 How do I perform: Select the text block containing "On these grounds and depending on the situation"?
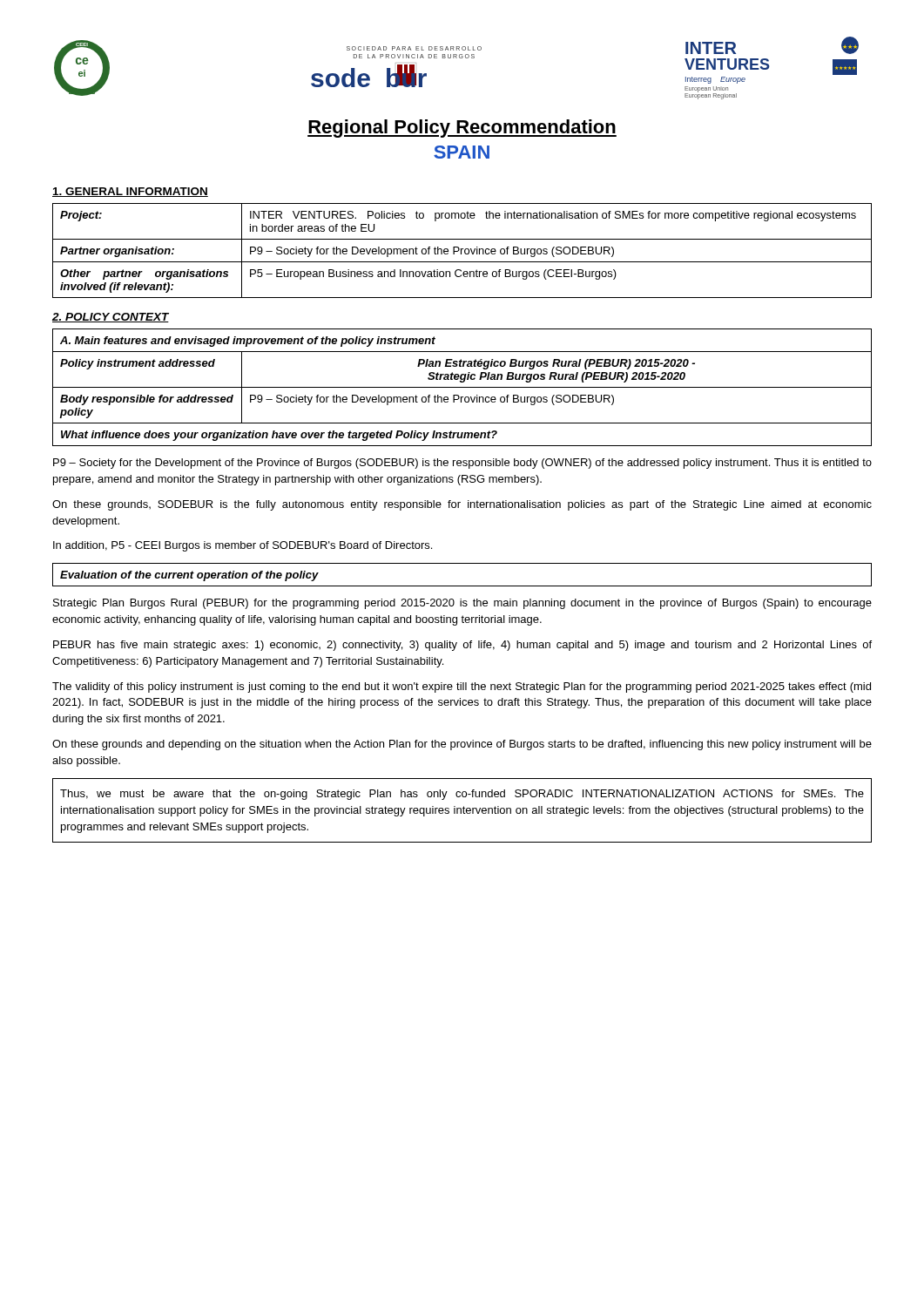[462, 752]
